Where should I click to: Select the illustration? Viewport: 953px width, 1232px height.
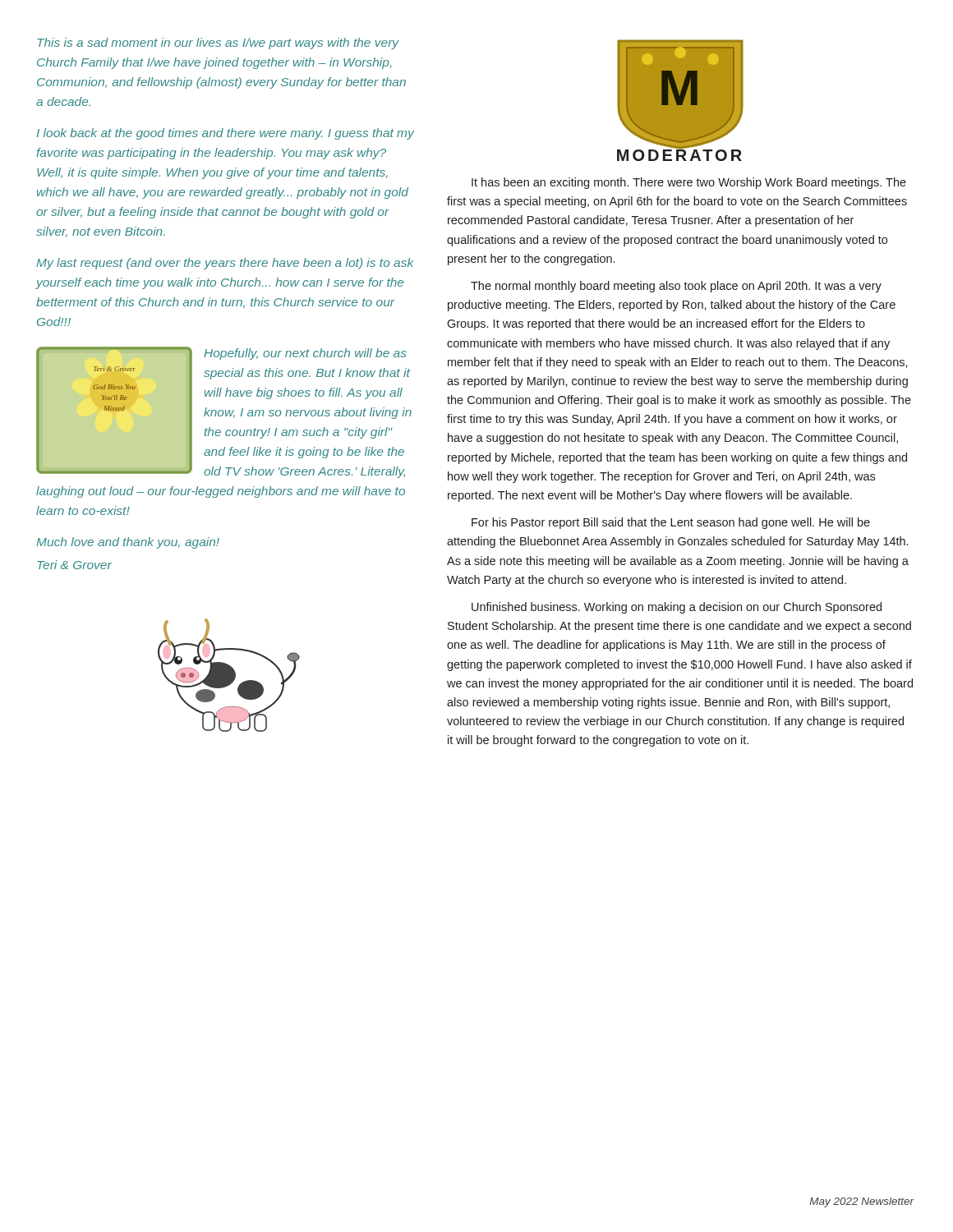pyautogui.click(x=226, y=664)
